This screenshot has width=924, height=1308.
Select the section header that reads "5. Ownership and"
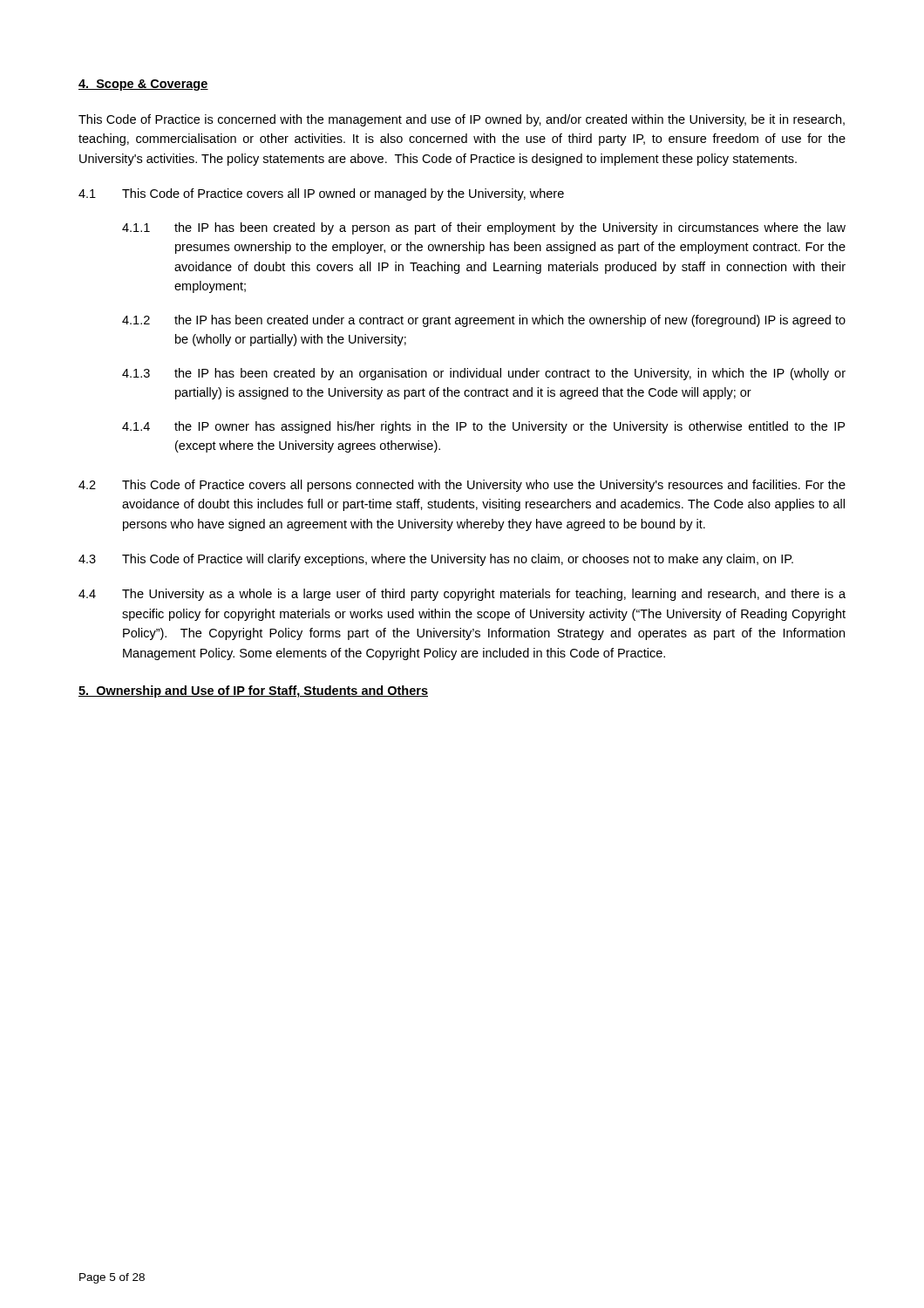click(253, 691)
